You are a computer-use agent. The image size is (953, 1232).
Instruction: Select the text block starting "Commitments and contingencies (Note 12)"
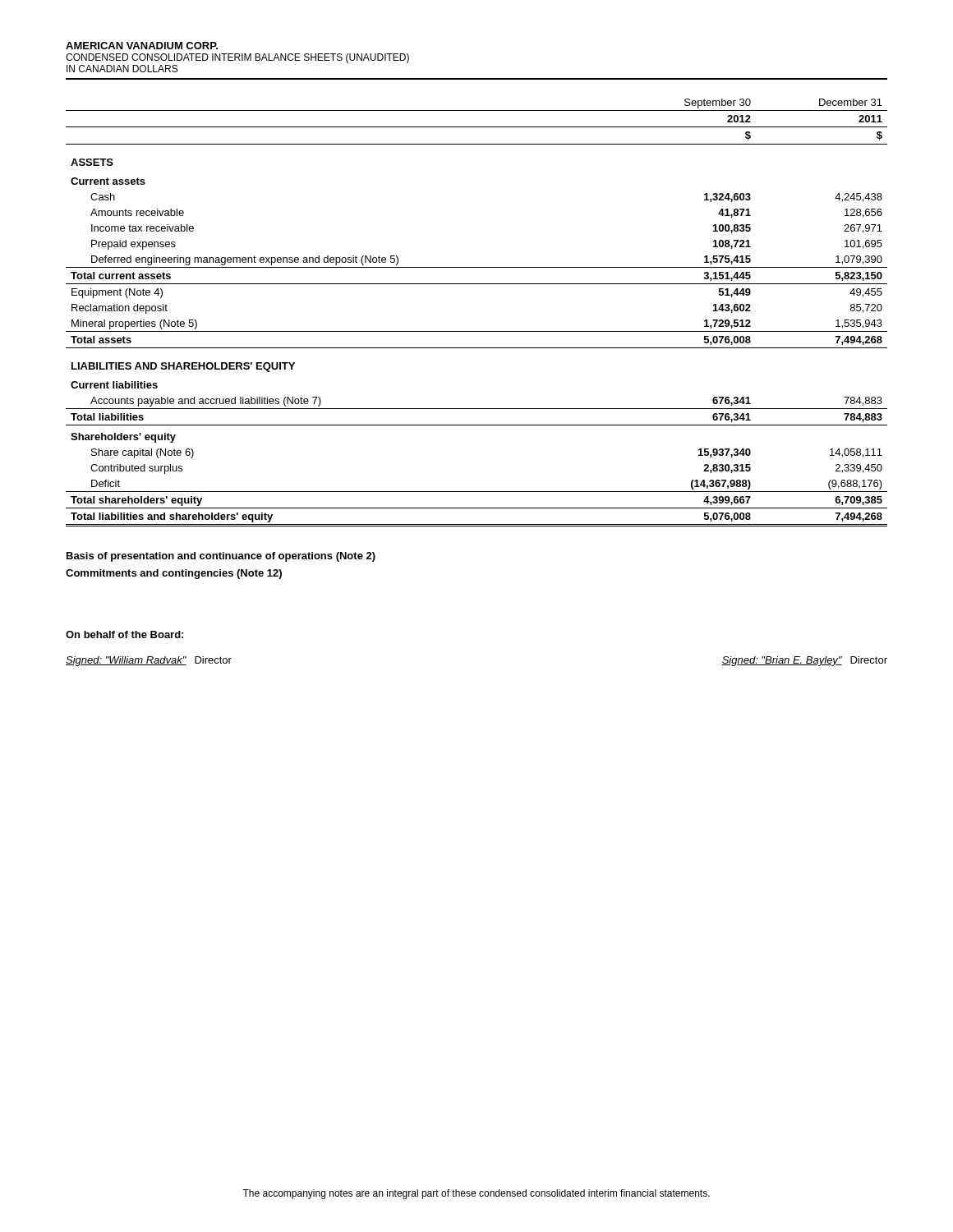174,574
